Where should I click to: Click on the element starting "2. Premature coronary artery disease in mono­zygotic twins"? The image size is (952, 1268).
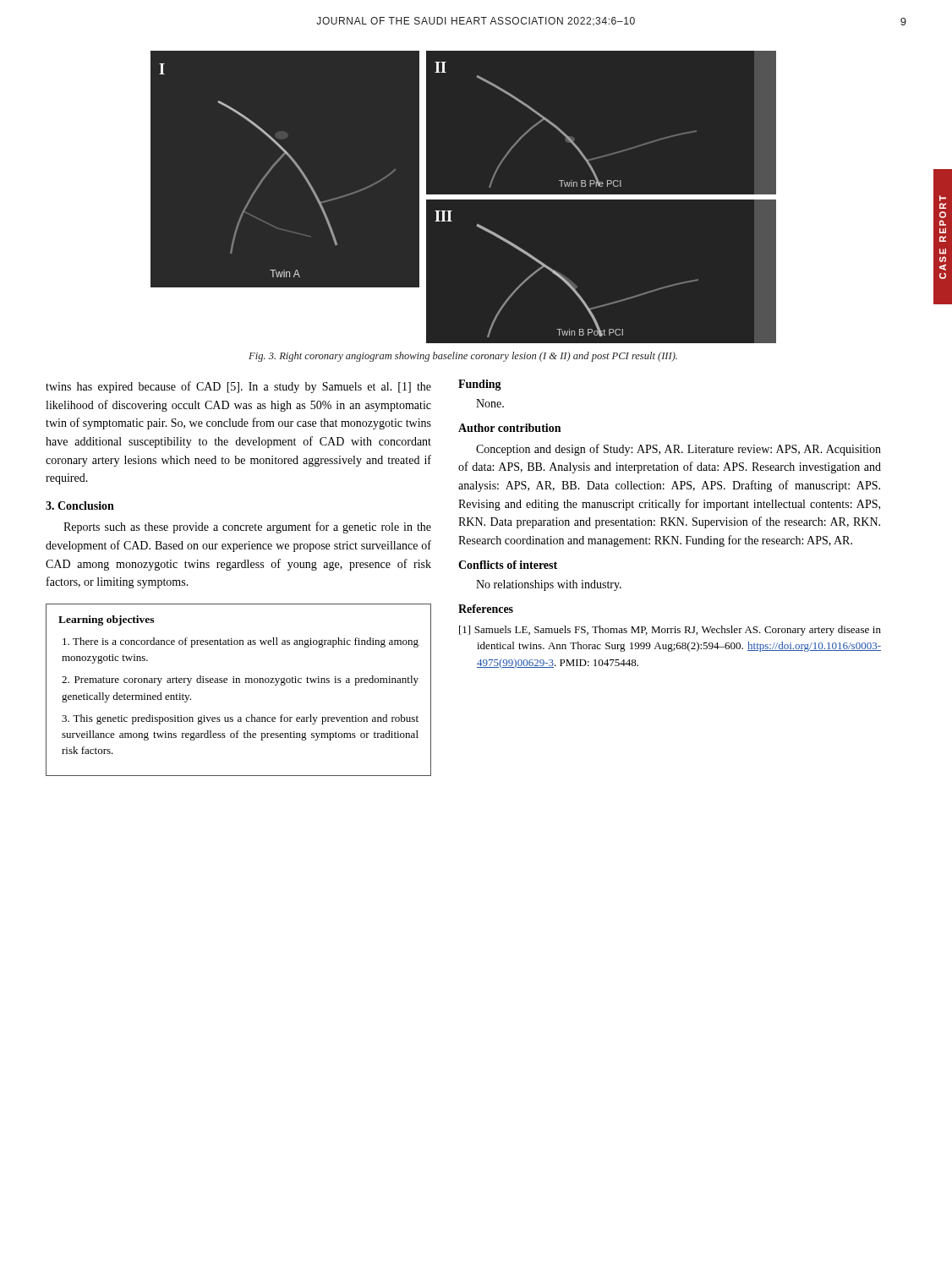(240, 688)
